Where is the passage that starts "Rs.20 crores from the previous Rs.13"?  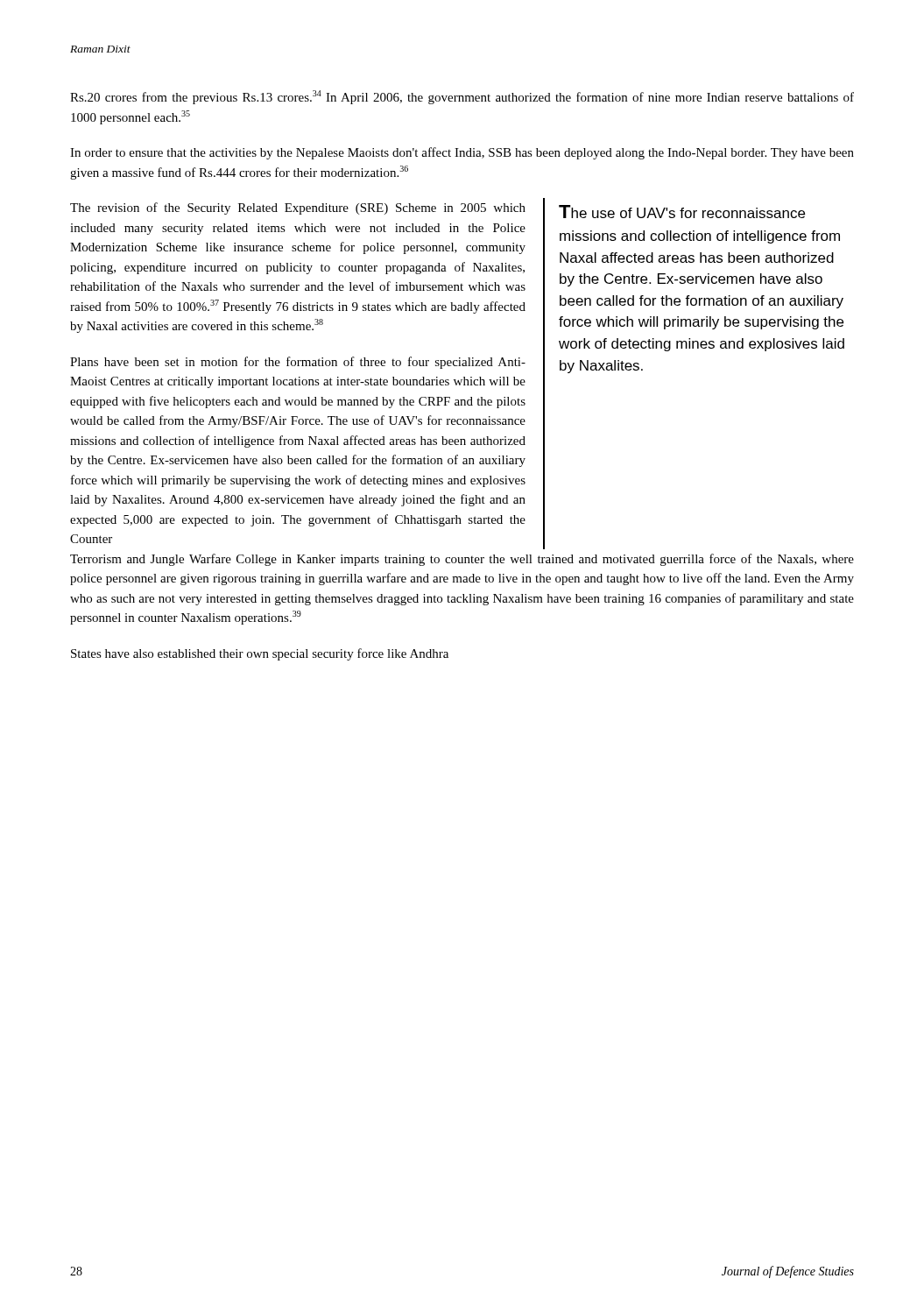[x=462, y=106]
